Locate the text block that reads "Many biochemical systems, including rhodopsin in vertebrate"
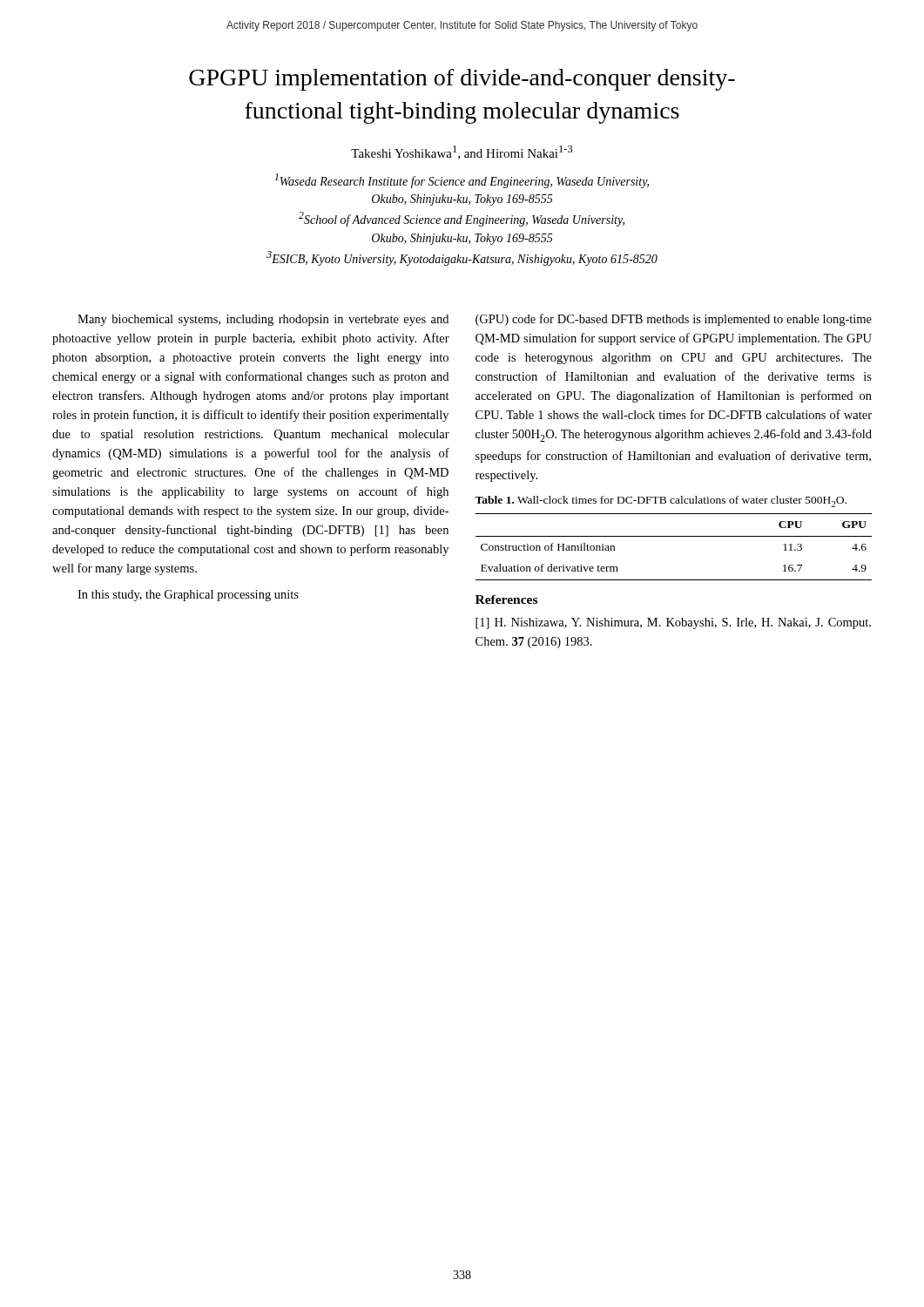924x1307 pixels. (x=251, y=457)
